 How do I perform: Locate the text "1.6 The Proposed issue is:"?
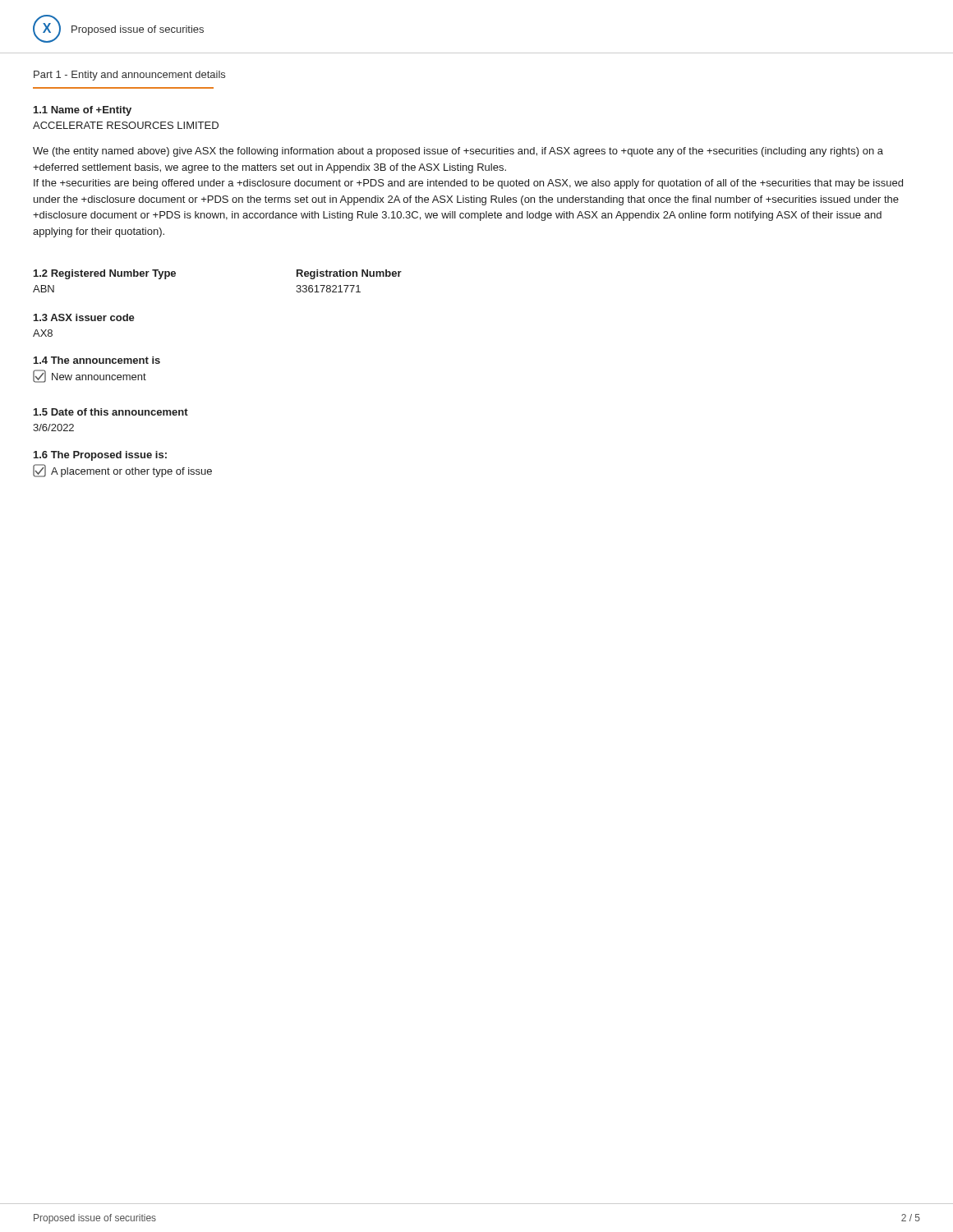click(100, 455)
